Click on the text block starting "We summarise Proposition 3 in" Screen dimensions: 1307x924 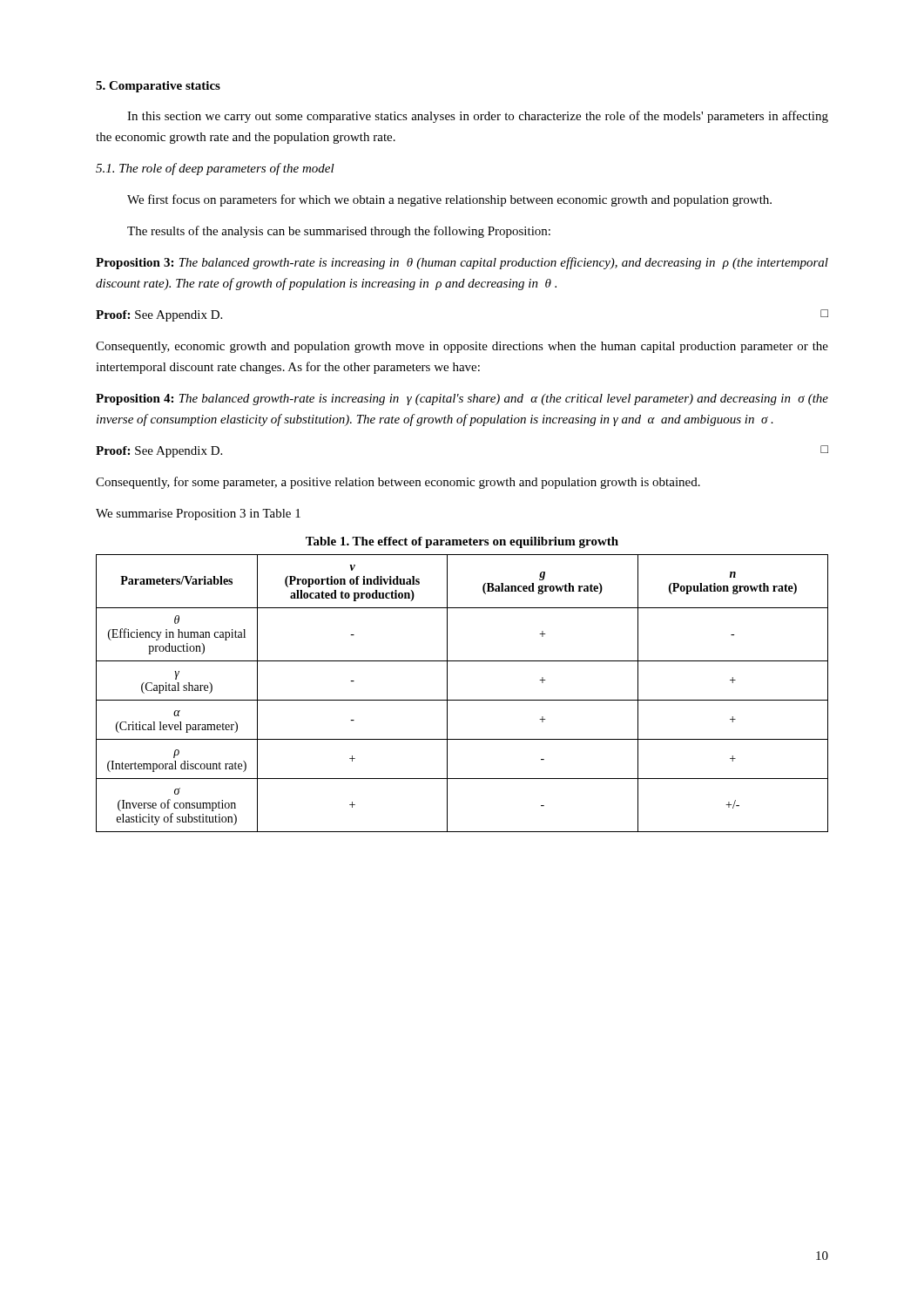(198, 513)
